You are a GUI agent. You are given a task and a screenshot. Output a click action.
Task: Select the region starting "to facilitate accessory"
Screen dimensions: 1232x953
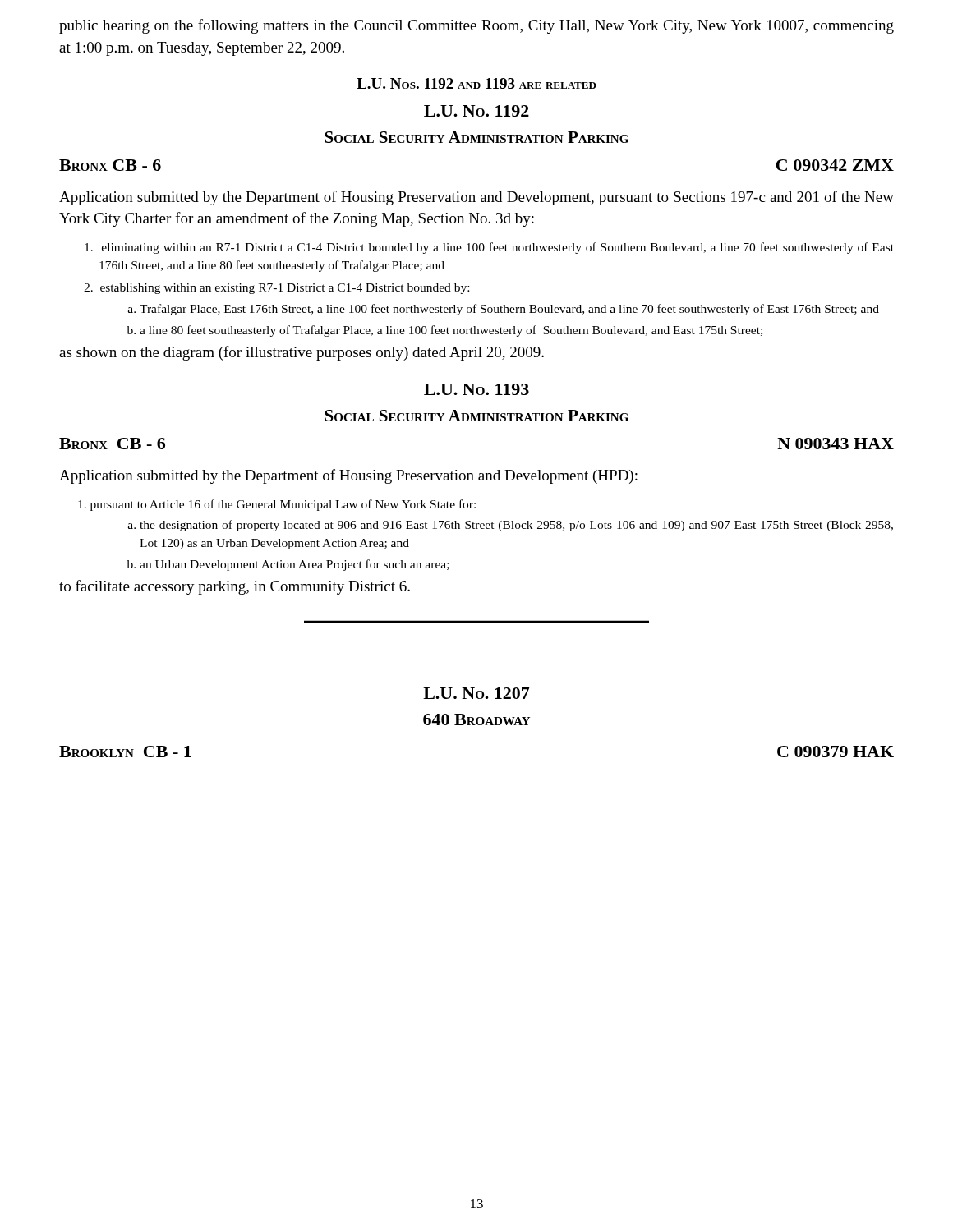click(235, 586)
